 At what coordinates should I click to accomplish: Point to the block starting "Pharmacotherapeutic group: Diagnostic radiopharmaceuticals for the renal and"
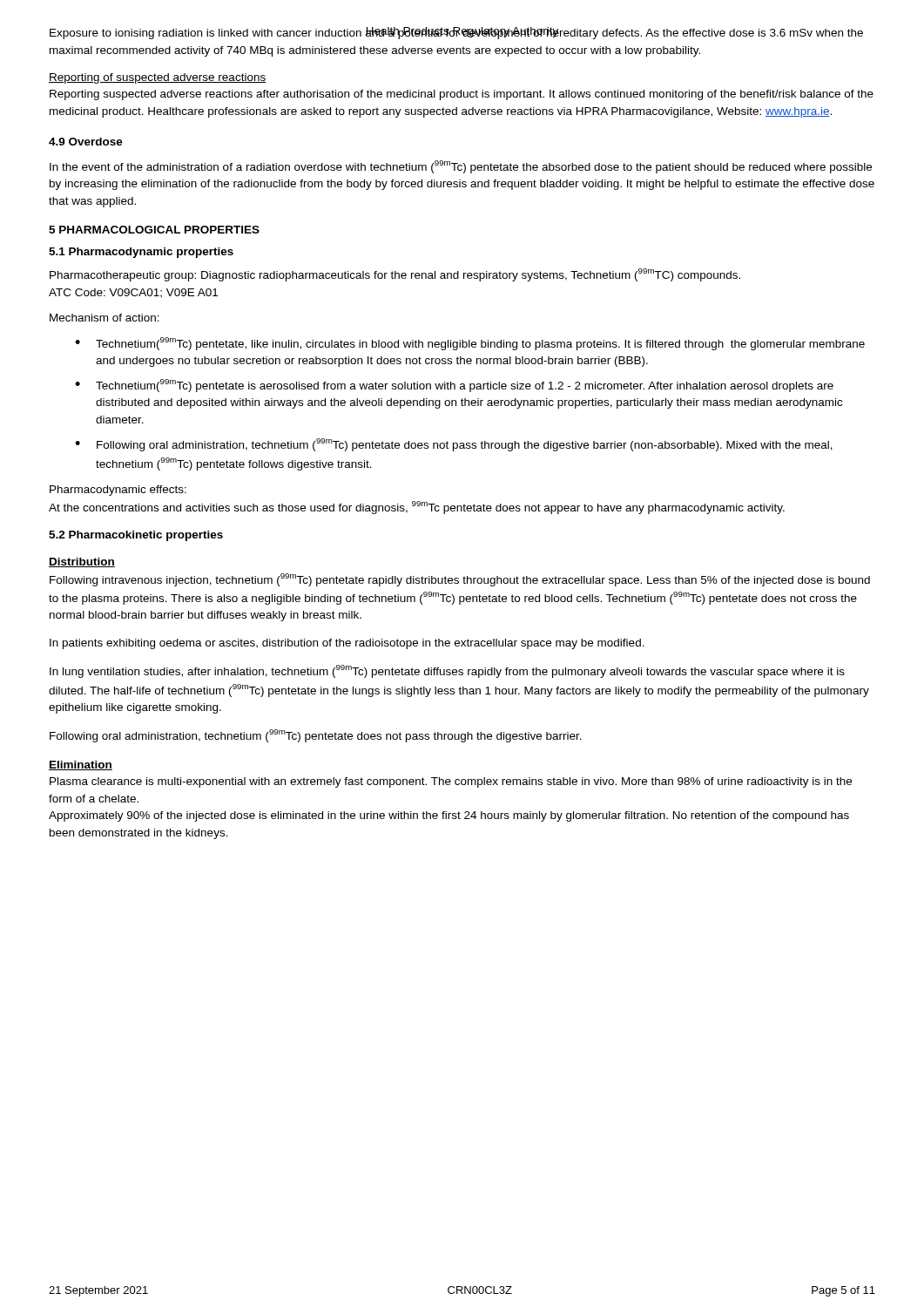[x=395, y=282]
